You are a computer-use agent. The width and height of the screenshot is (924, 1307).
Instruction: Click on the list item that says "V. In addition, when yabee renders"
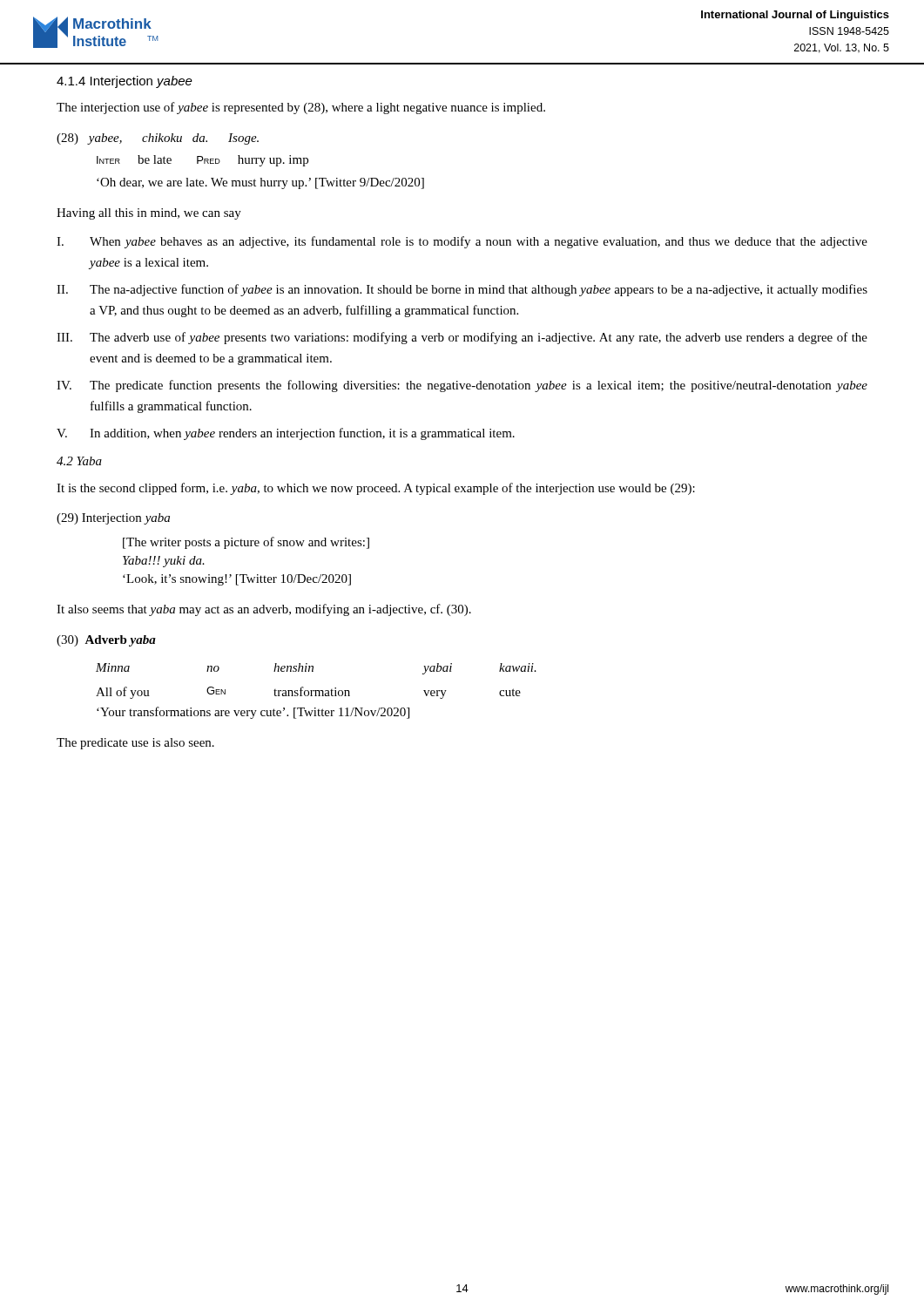coord(286,433)
